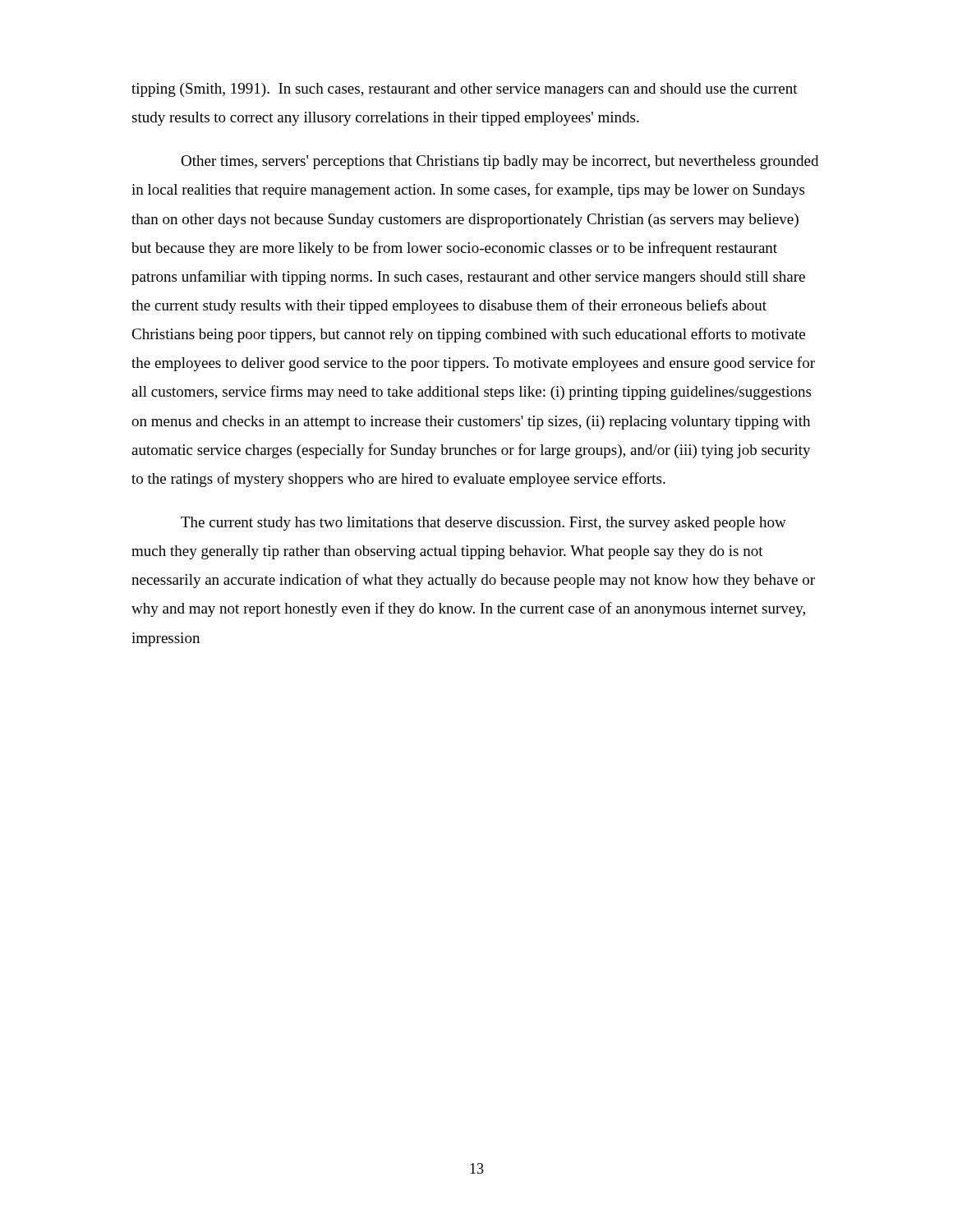The height and width of the screenshot is (1232, 953).
Task: Point to the region starting "Other times, servers' perceptions"
Action: [475, 320]
